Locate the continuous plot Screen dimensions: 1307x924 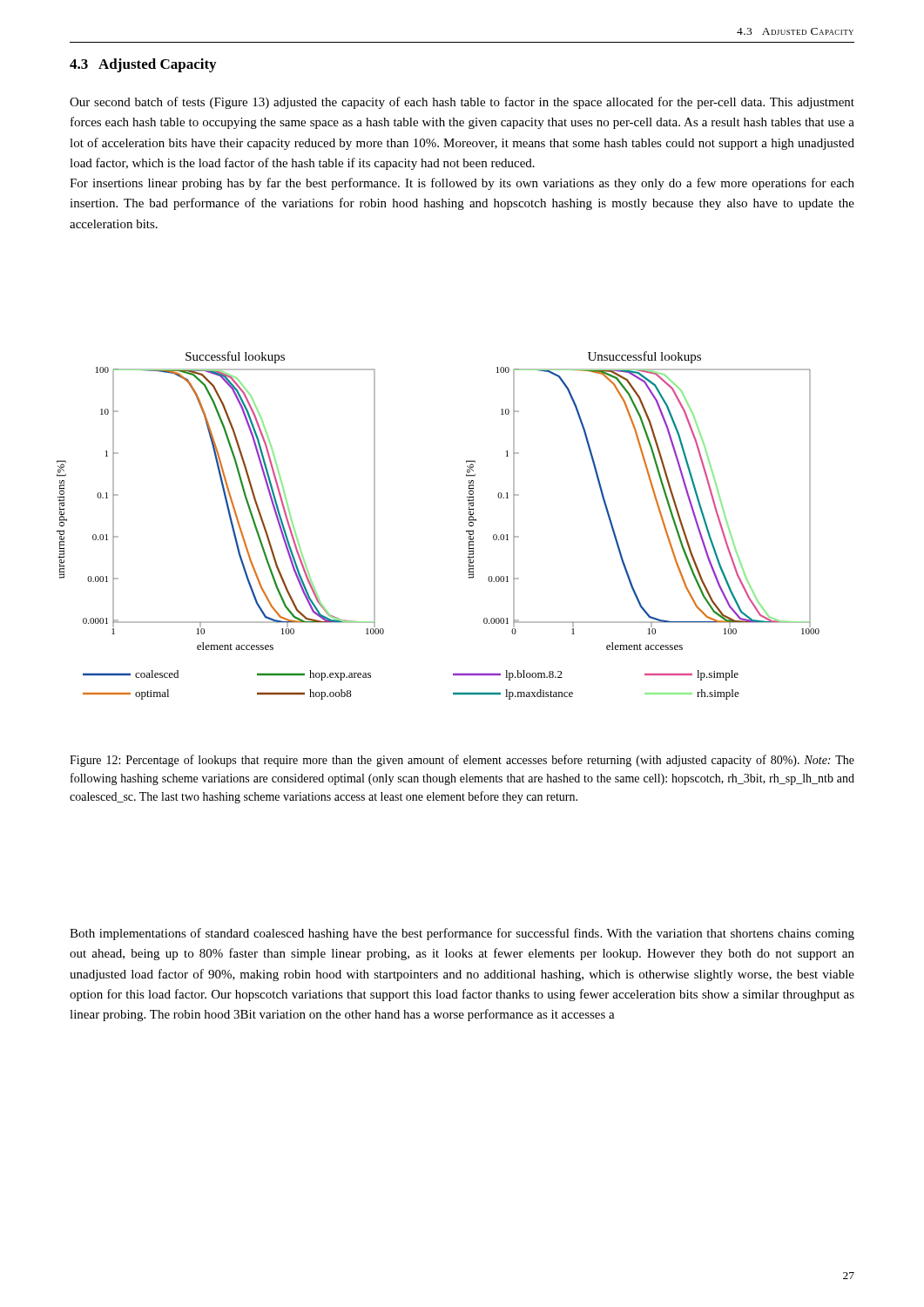pyautogui.click(x=462, y=528)
